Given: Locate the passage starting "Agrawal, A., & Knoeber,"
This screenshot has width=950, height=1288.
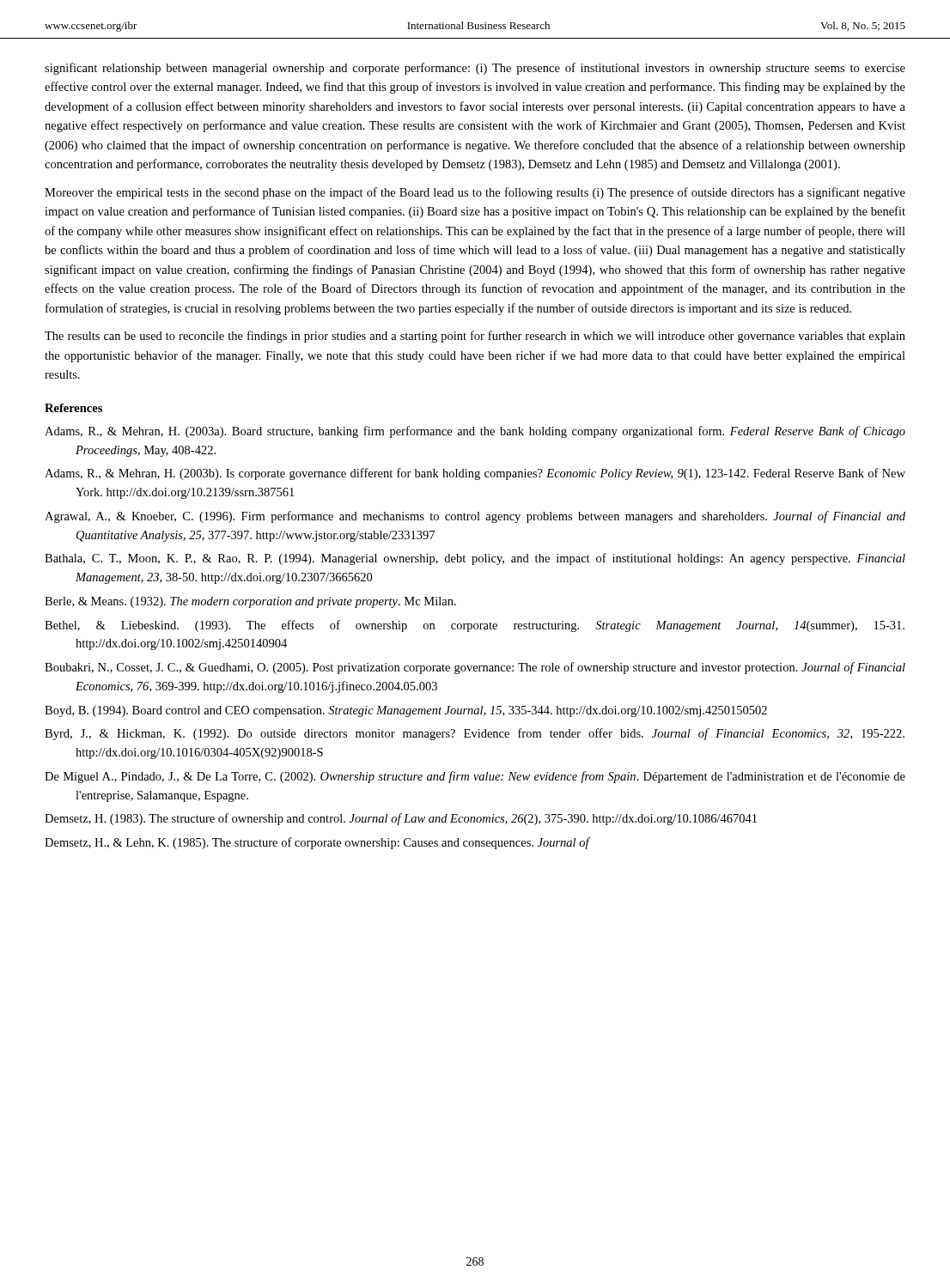Looking at the screenshot, I should tap(475, 525).
